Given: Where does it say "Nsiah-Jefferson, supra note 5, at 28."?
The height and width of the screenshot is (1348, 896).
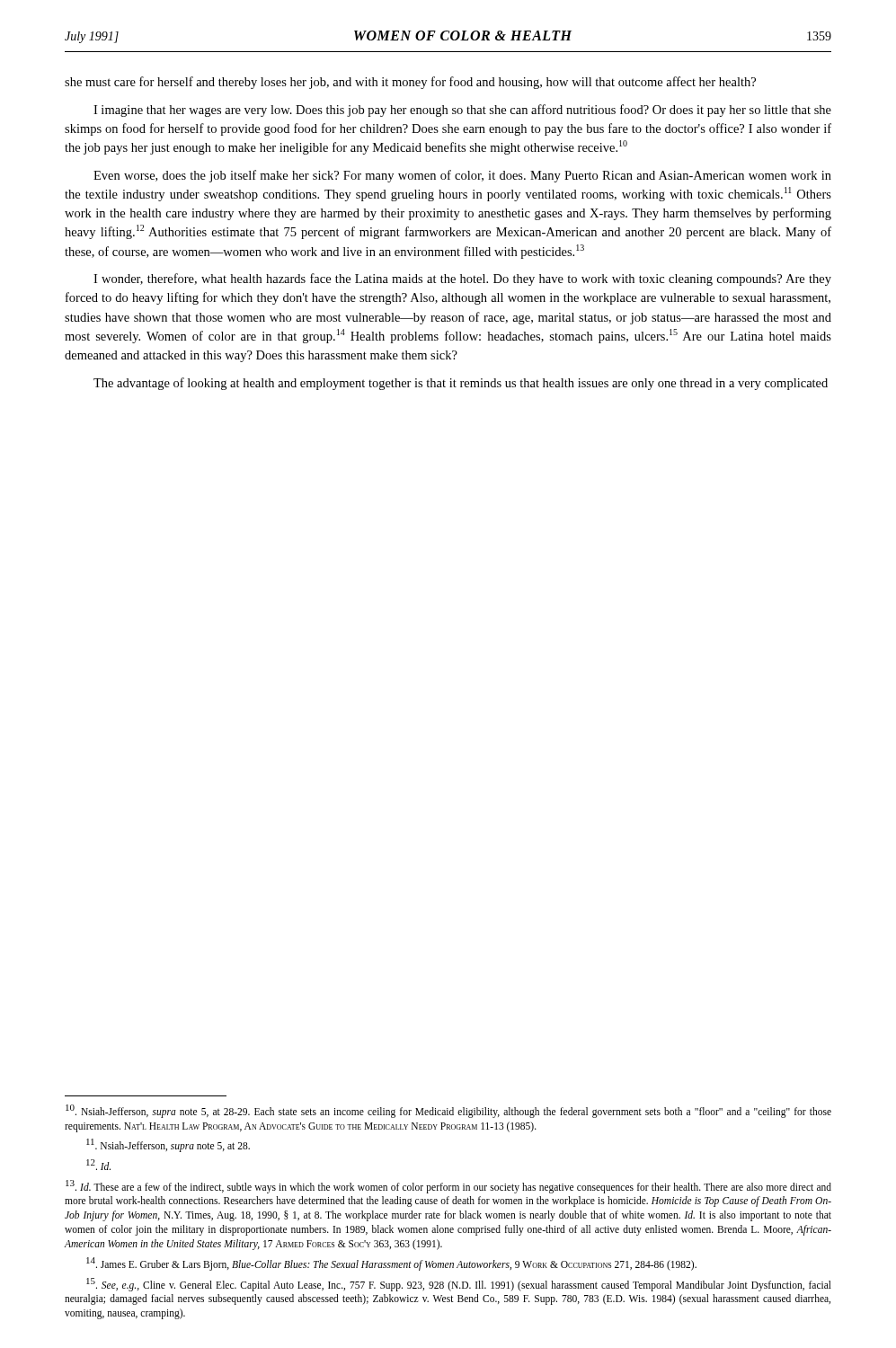Looking at the screenshot, I should 168,1145.
